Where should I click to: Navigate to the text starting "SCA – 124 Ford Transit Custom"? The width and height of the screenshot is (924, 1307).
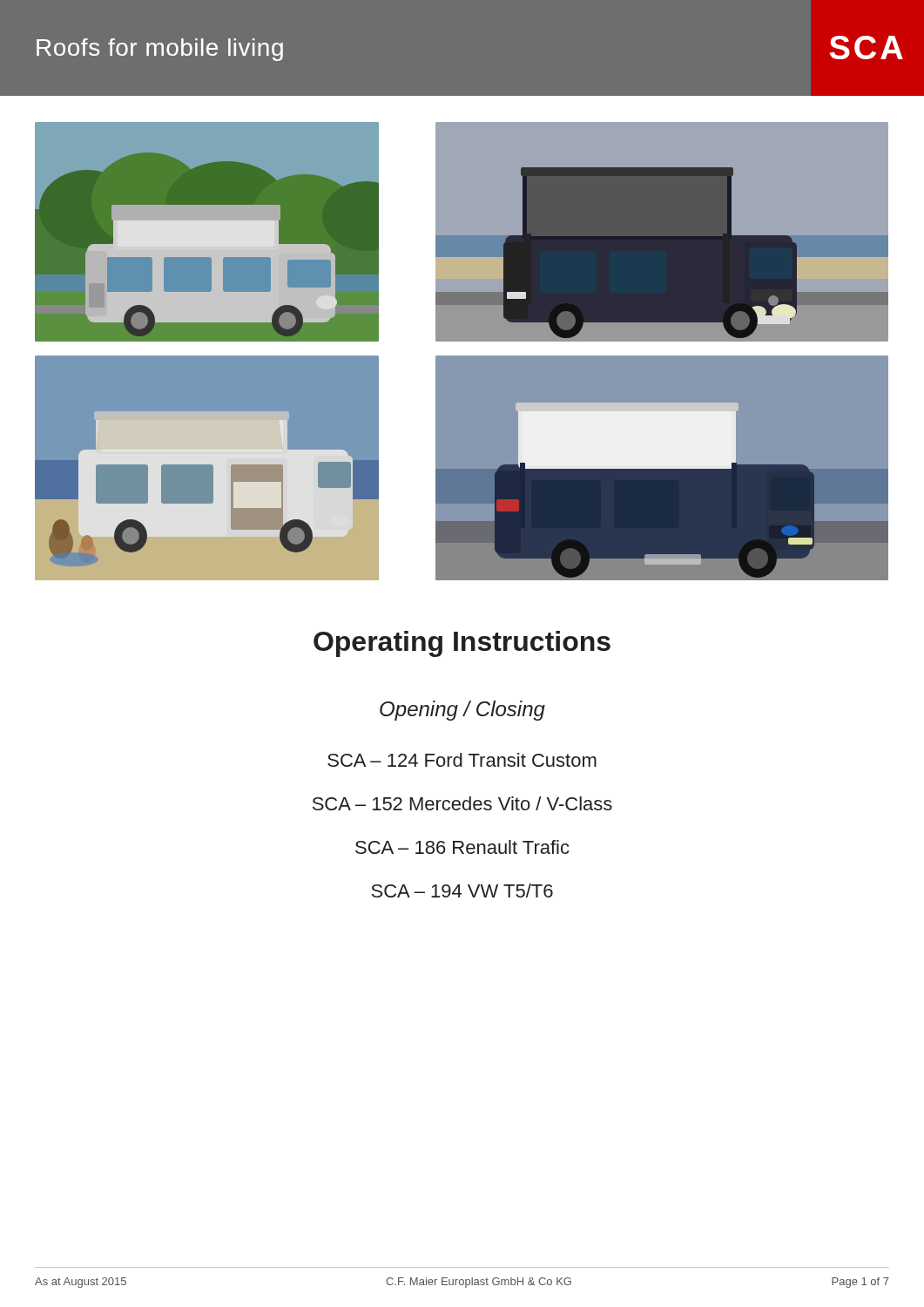pyautogui.click(x=462, y=760)
